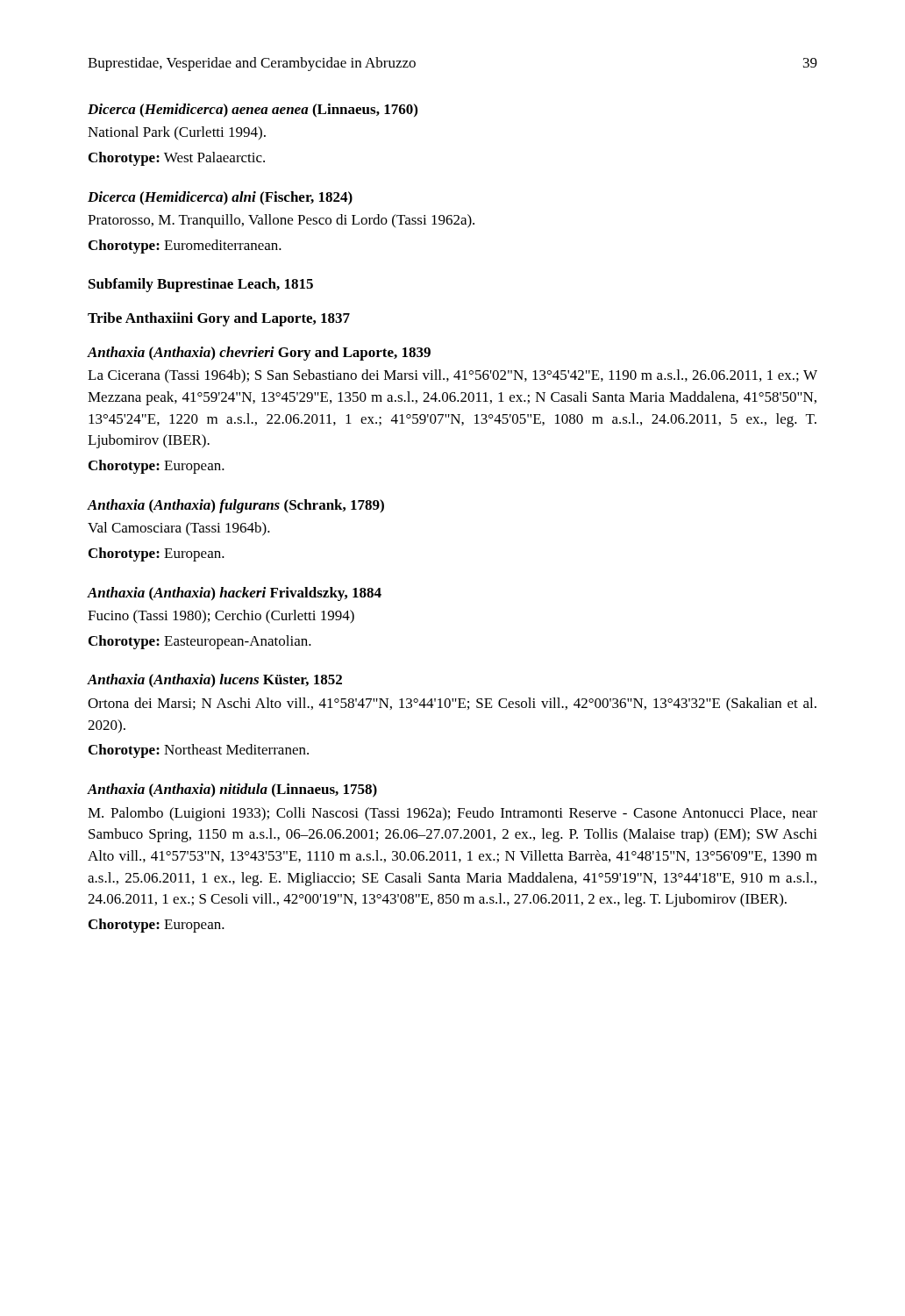Where does it say "Anthaxia (Anthaxia) lucens Küster, 1852"?

(x=215, y=680)
